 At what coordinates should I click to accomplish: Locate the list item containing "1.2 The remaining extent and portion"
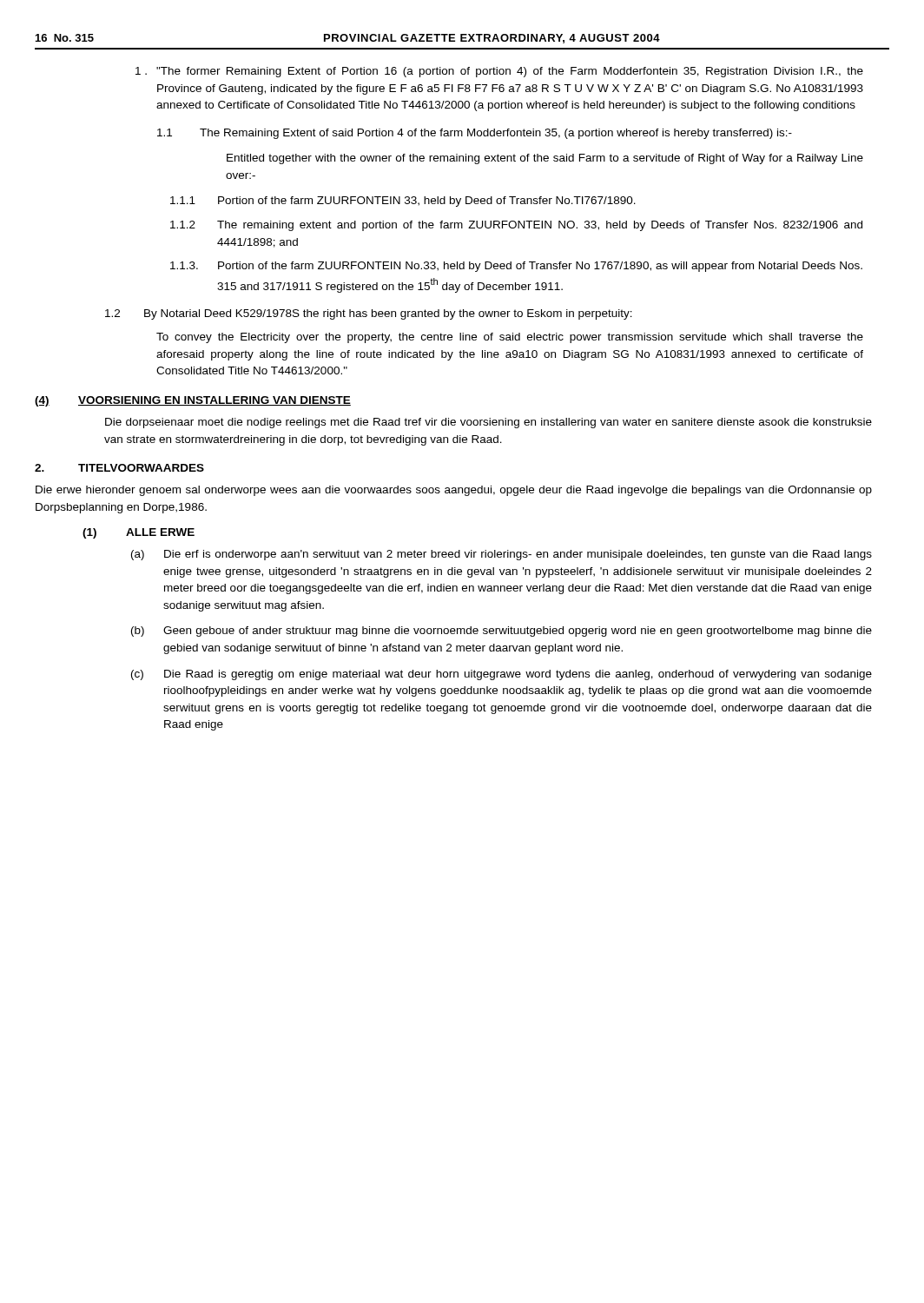[x=516, y=233]
